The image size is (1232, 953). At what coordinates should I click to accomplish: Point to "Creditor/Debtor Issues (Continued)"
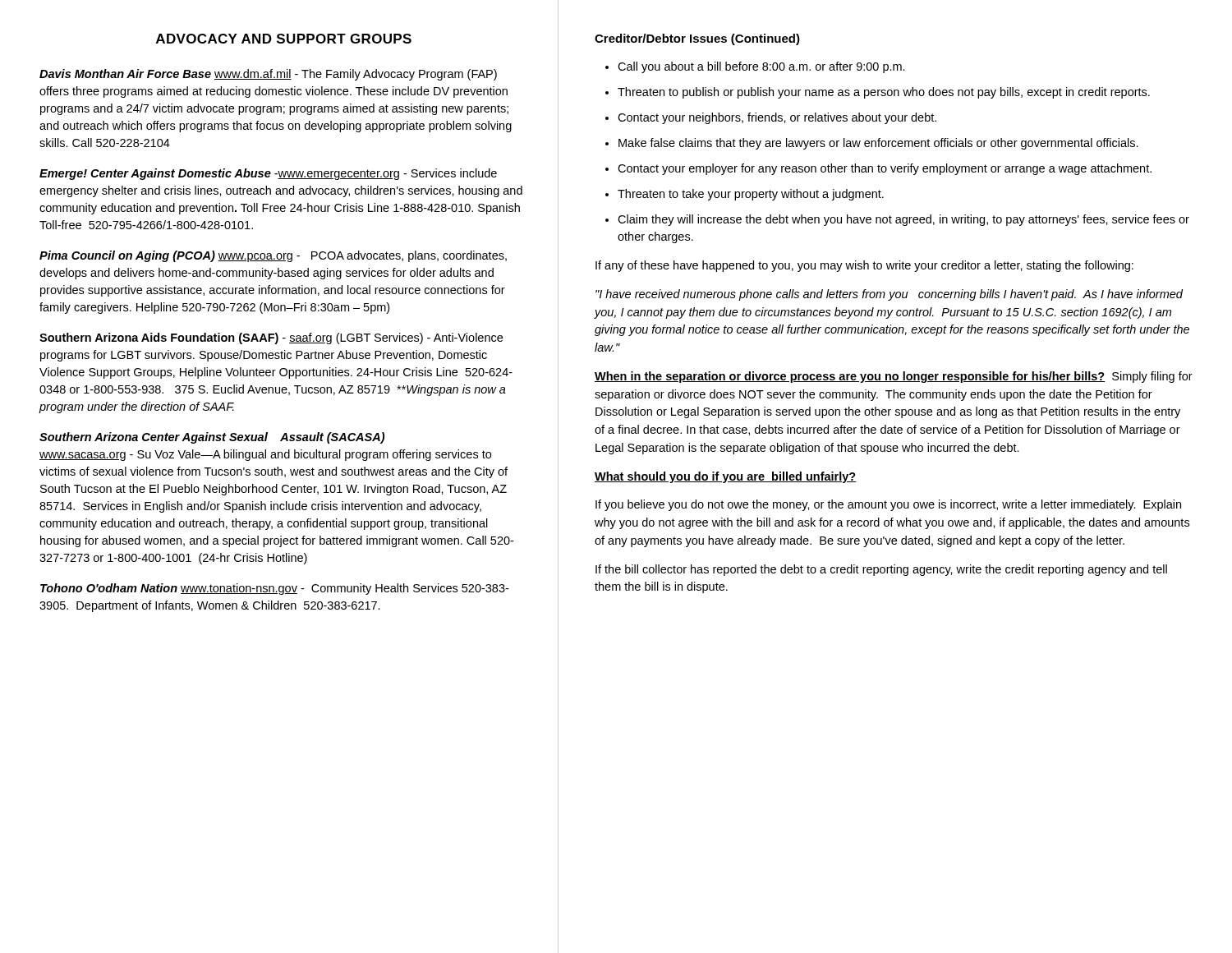[x=697, y=38]
